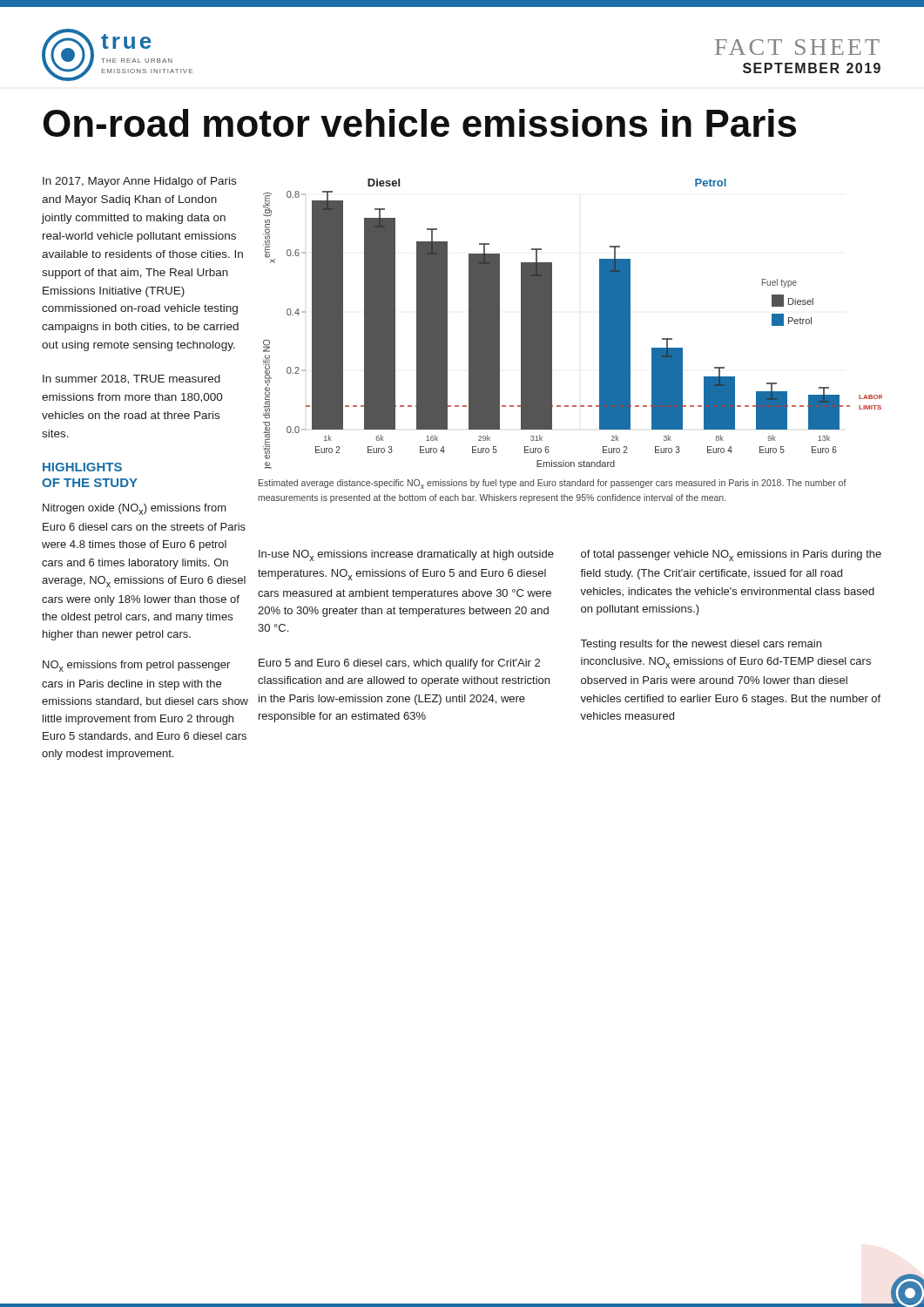
Task: Find the block on this page that starts "In 2017, Mayor"
Action: (143, 263)
